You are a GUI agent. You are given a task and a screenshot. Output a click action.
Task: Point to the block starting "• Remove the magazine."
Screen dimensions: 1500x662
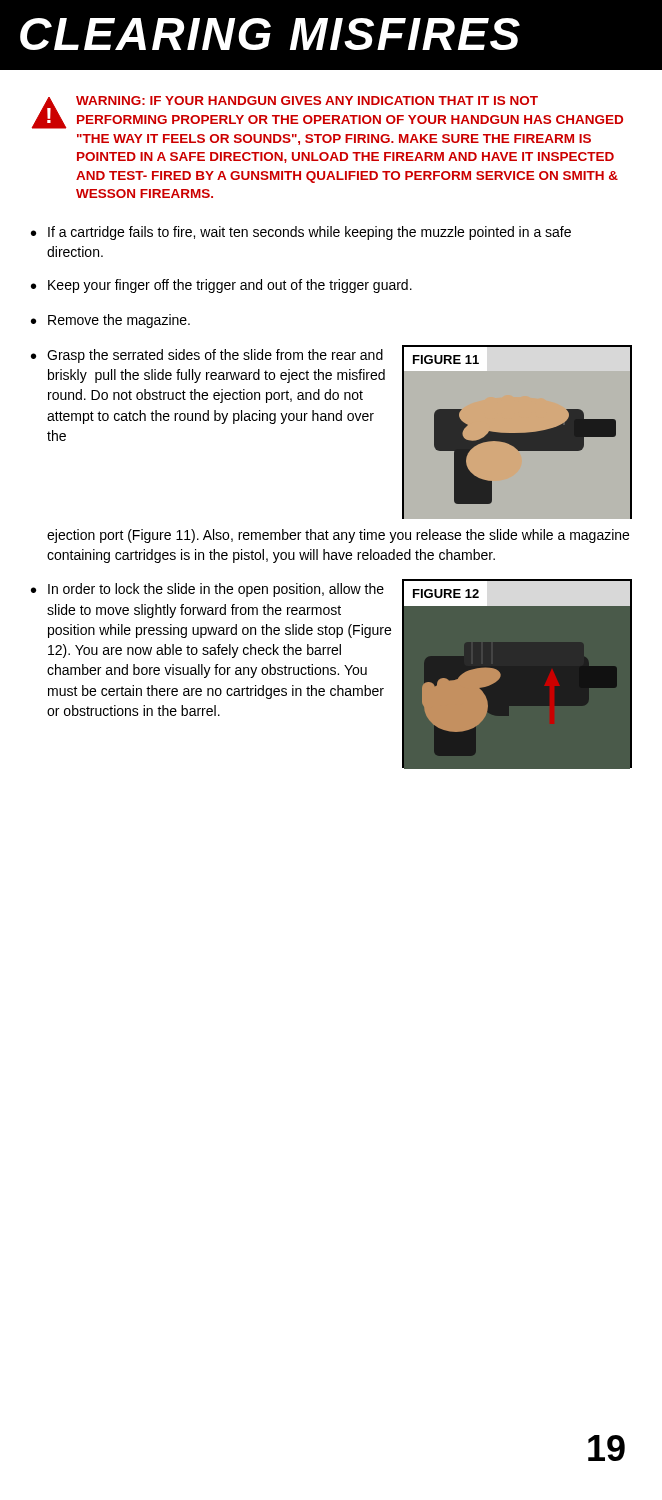(x=110, y=321)
